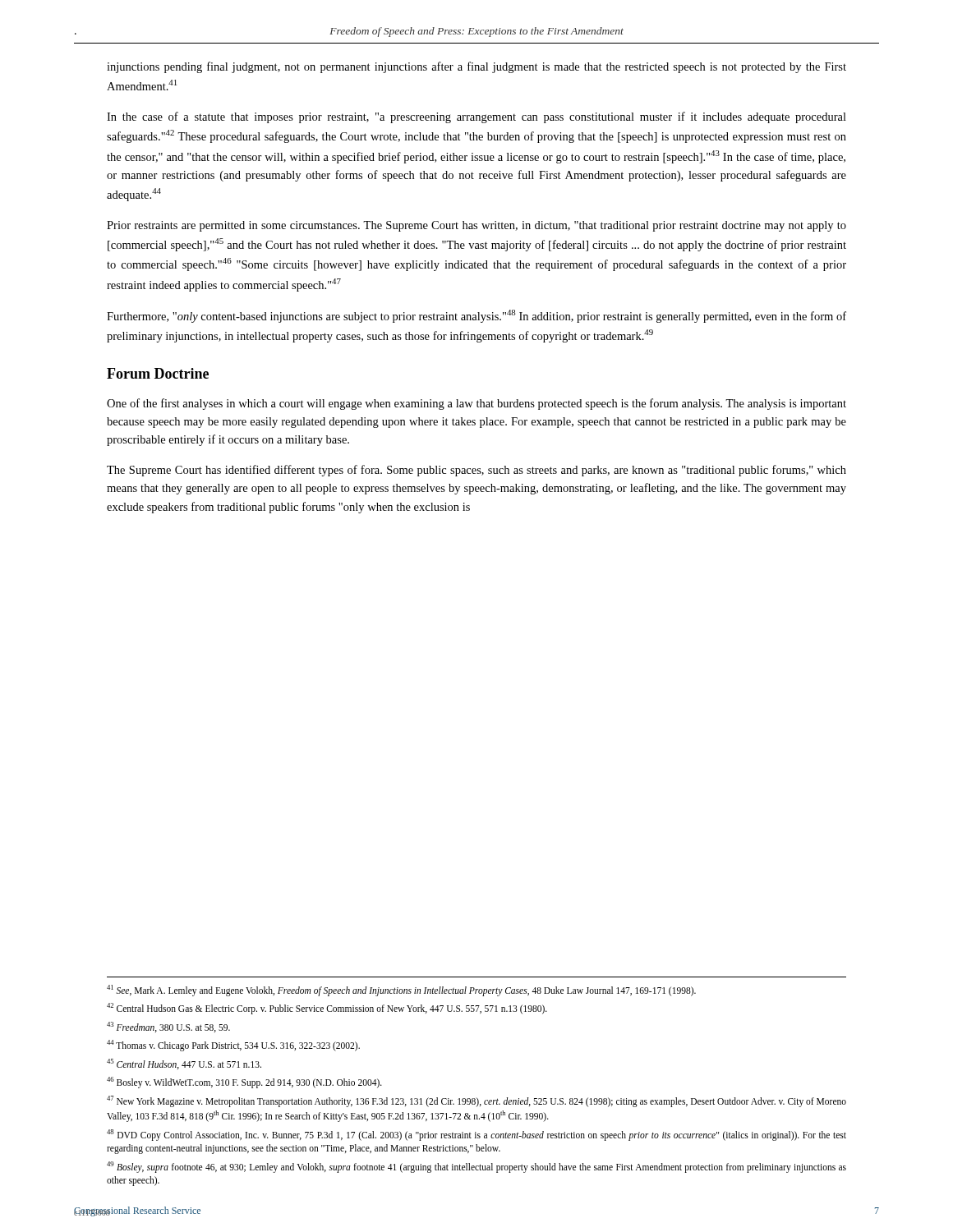Locate the footnote containing "41 See, Mark"
Image resolution: width=953 pixels, height=1232 pixels.
[401, 989]
